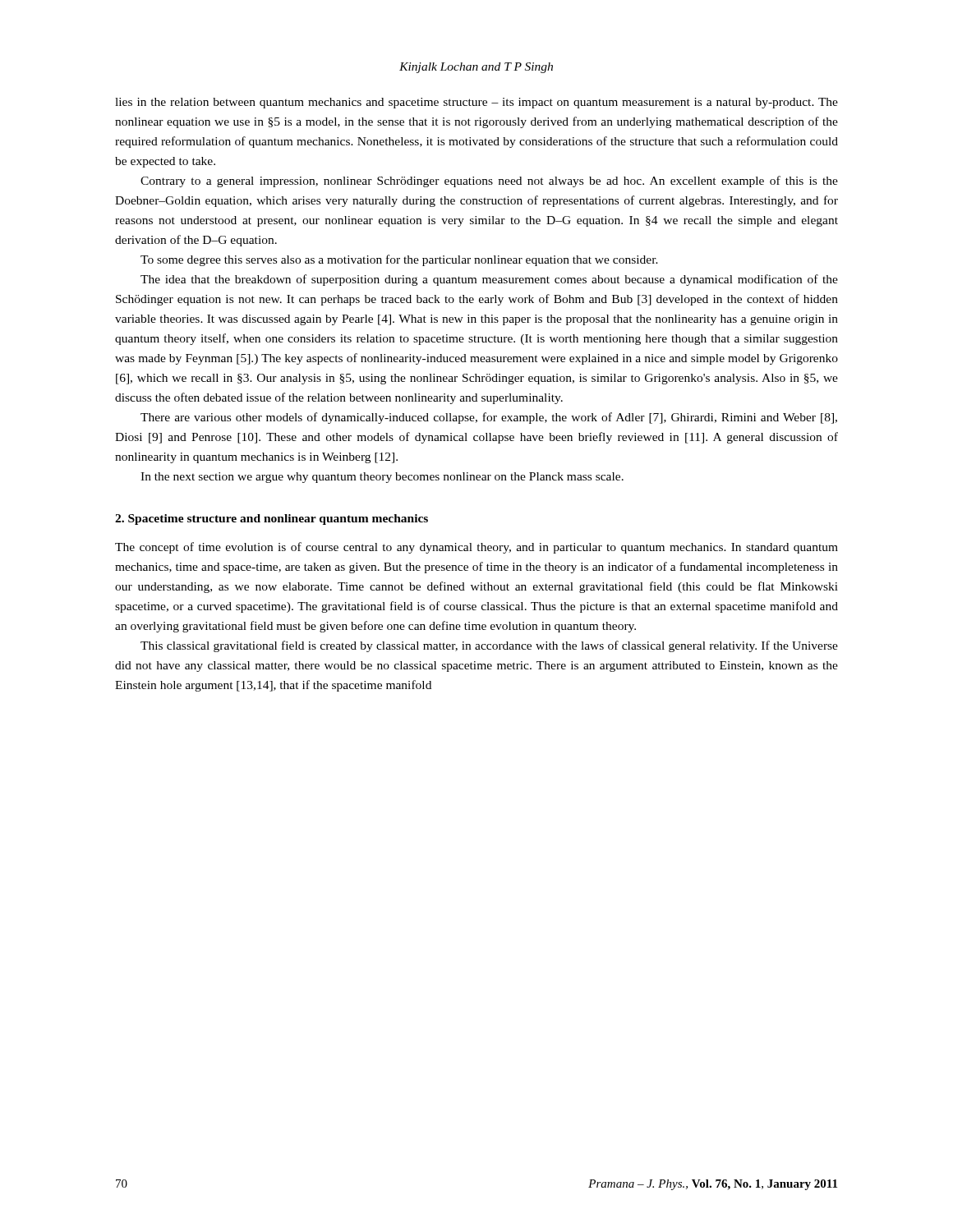Where is the passage that starts "In the next section"?
The image size is (953, 1232).
[476, 477]
